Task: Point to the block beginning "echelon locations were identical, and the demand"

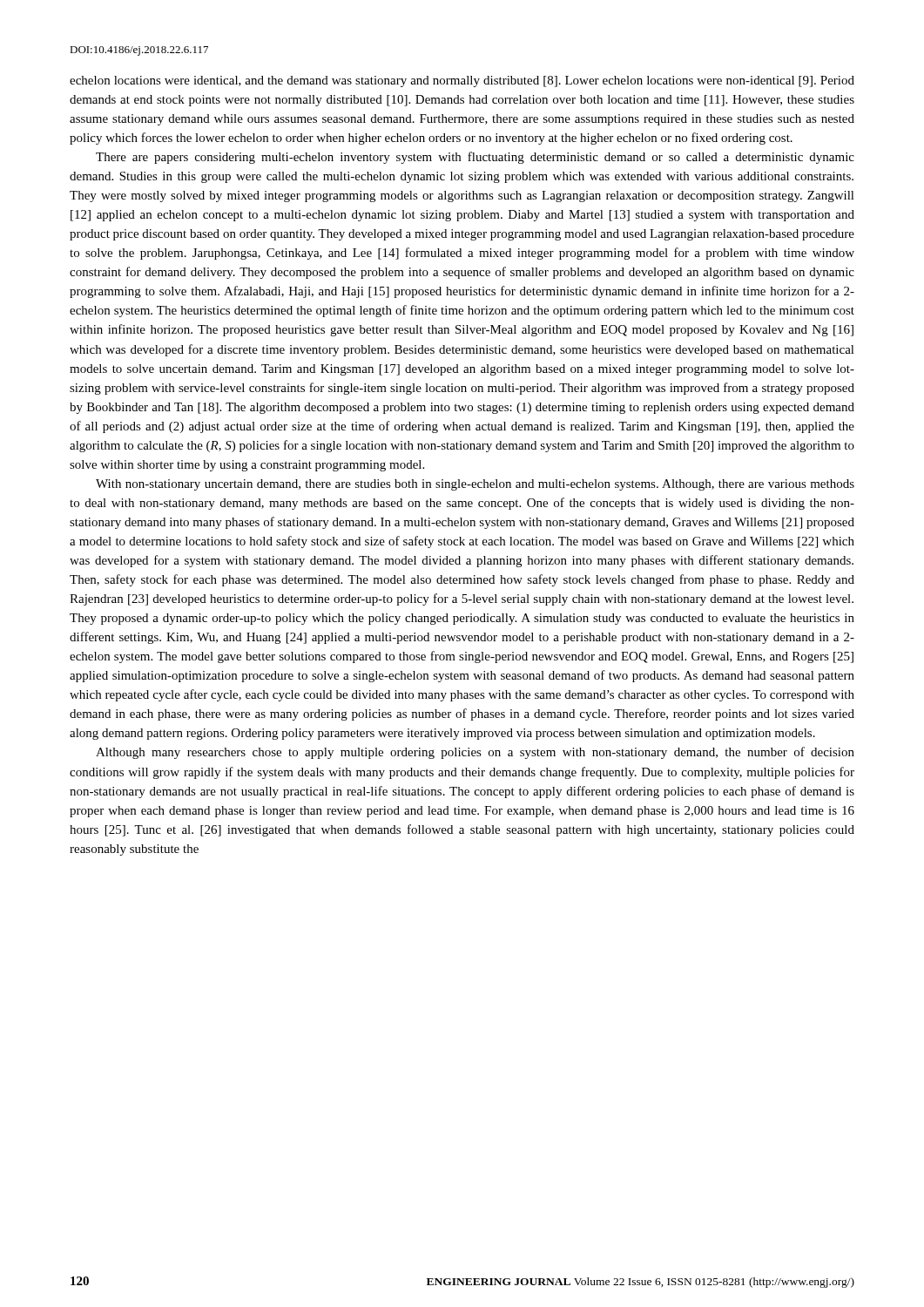Action: coord(462,109)
